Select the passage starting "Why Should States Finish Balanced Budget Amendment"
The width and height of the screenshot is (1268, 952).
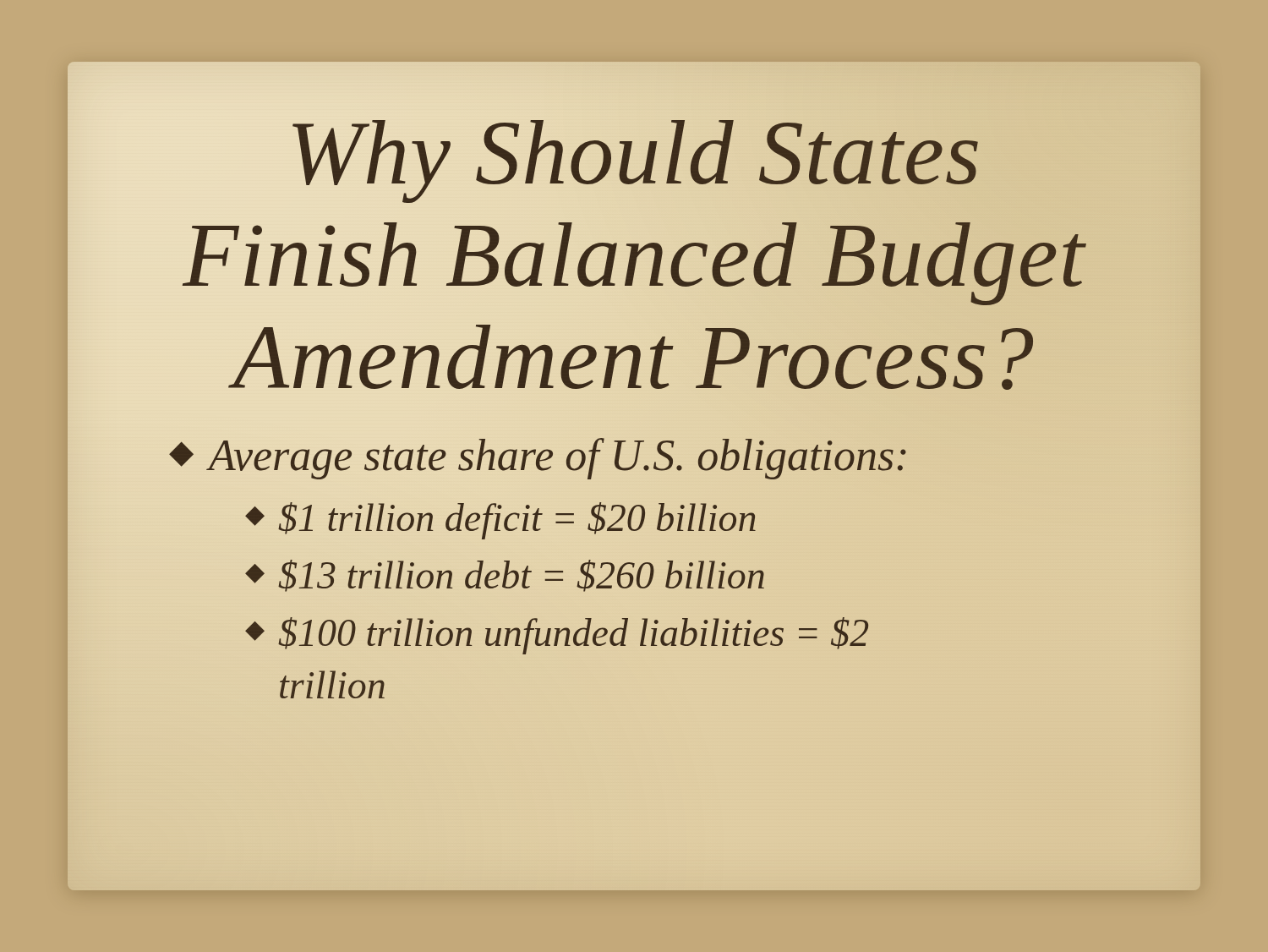[634, 256]
